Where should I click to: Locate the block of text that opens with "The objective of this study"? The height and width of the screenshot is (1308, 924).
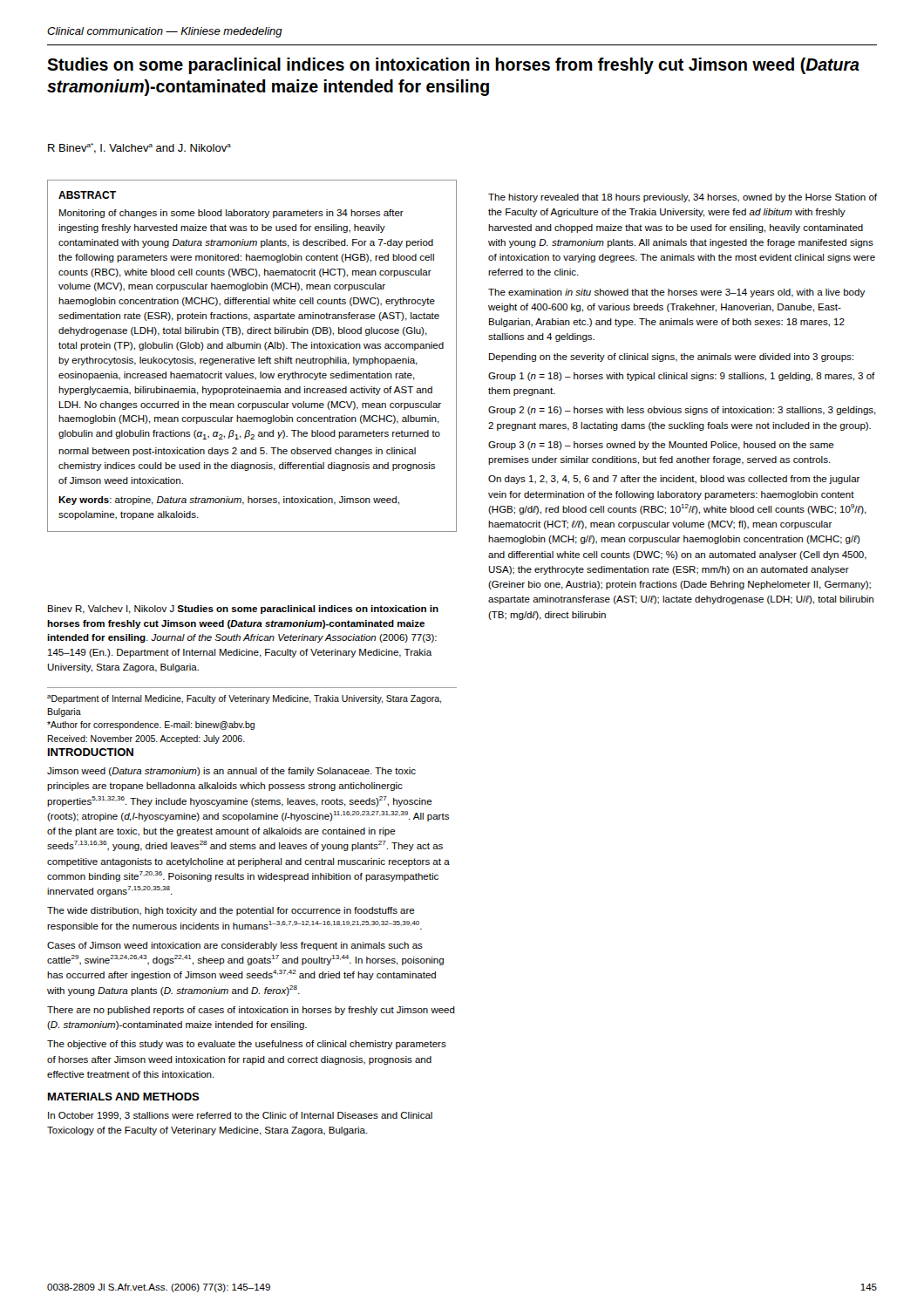pos(247,1059)
